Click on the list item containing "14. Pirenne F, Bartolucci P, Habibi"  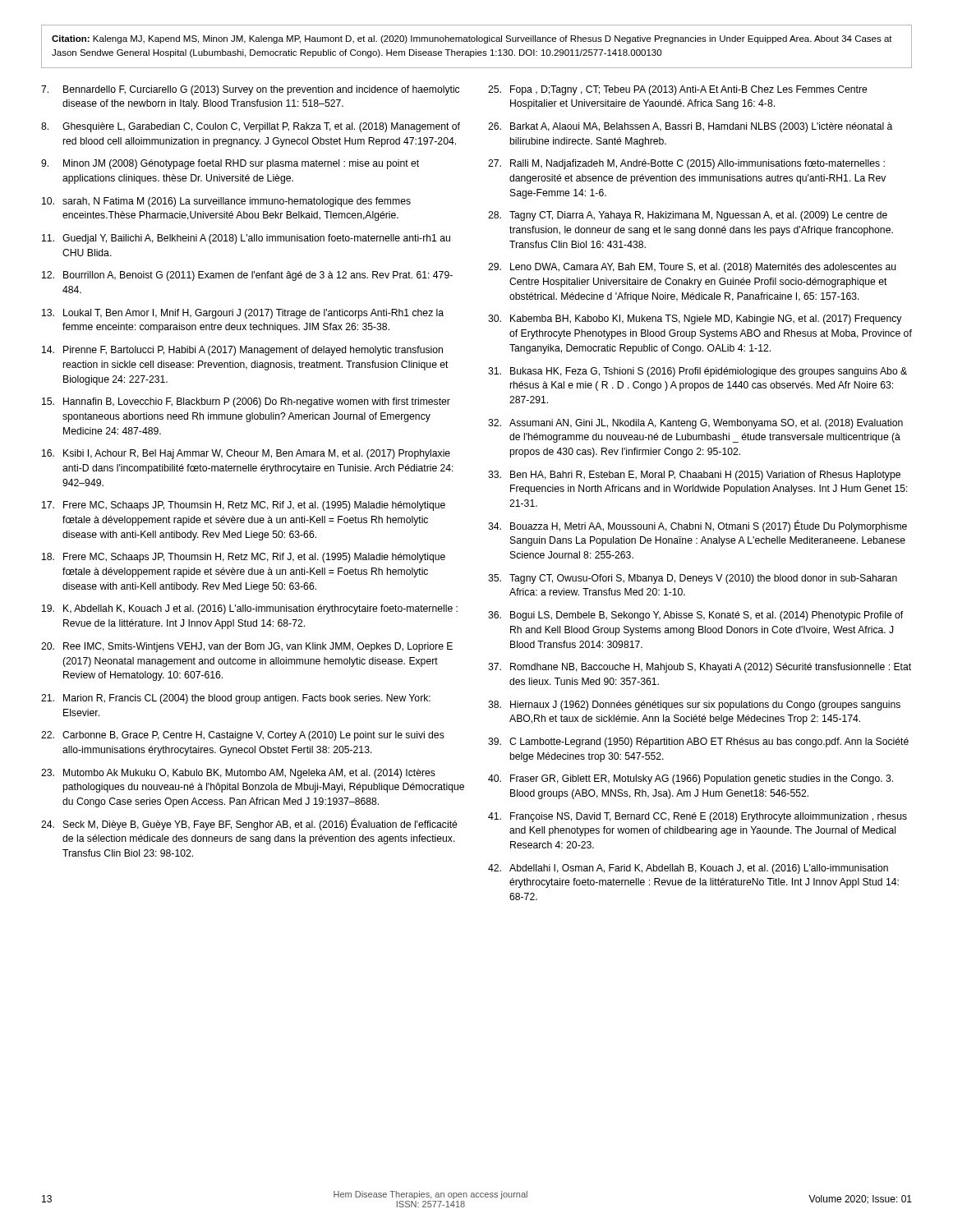pyautogui.click(x=253, y=365)
